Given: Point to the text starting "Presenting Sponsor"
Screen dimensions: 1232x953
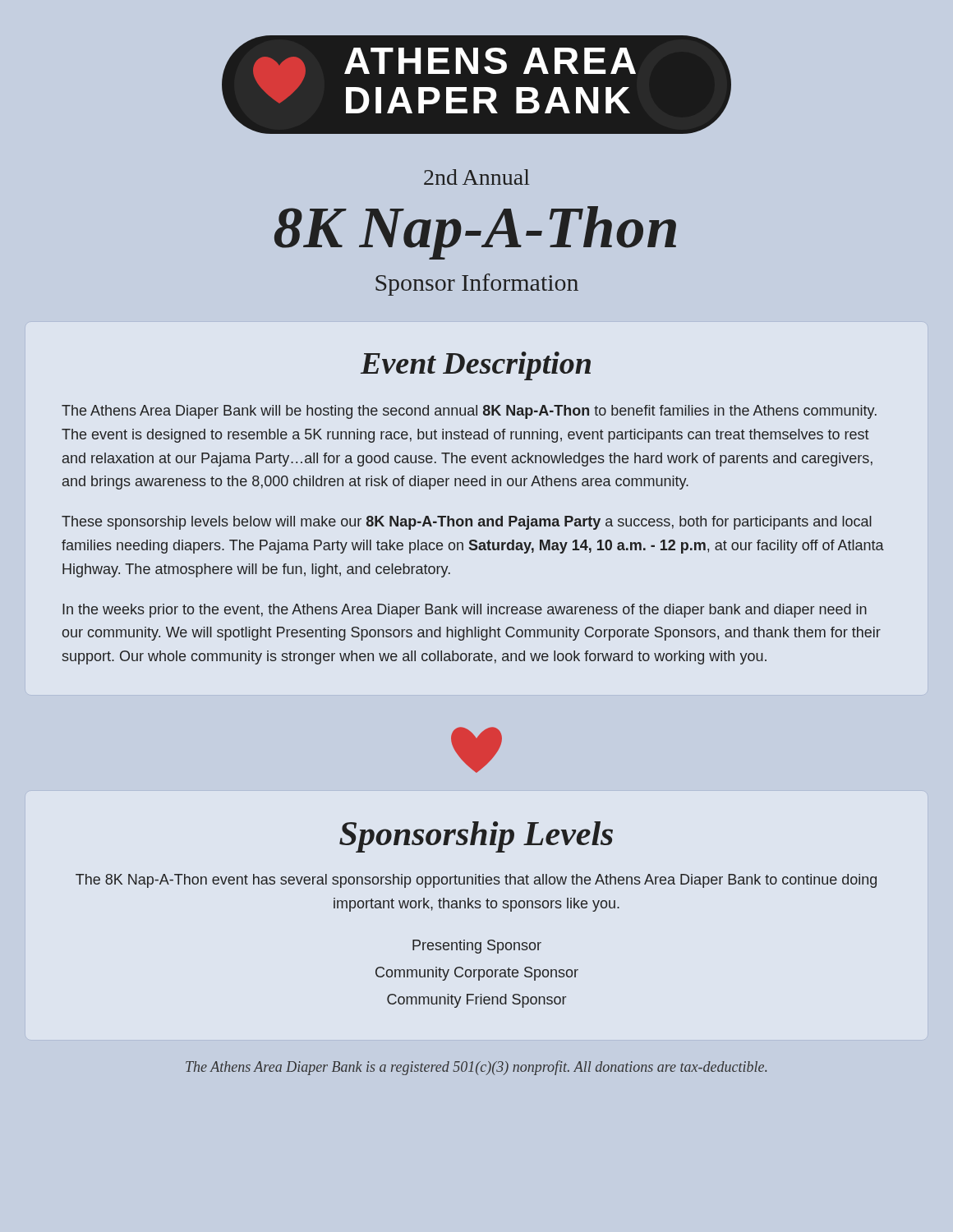Looking at the screenshot, I should click(476, 945).
